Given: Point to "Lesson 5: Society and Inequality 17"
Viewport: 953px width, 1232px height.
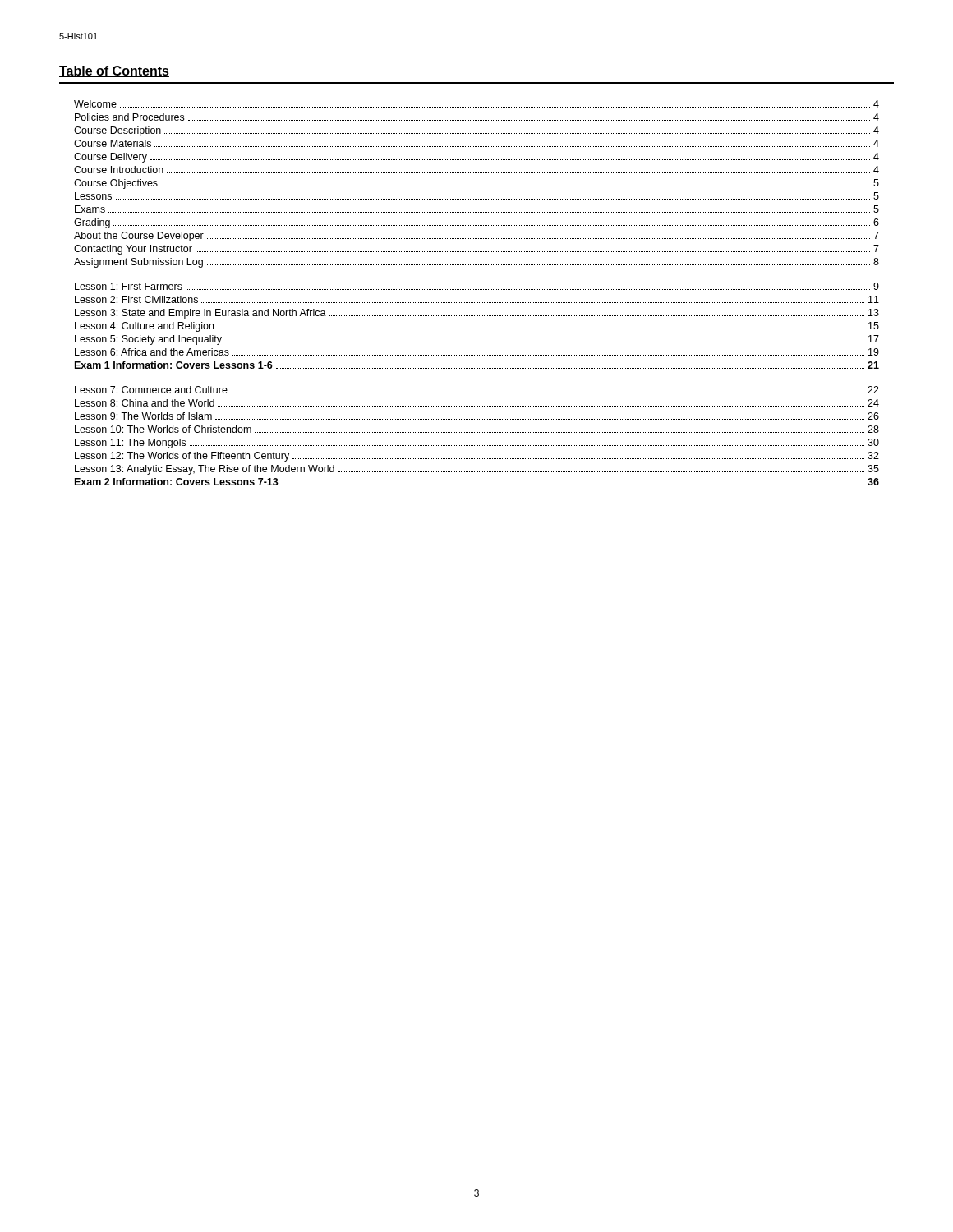Looking at the screenshot, I should [x=476, y=339].
